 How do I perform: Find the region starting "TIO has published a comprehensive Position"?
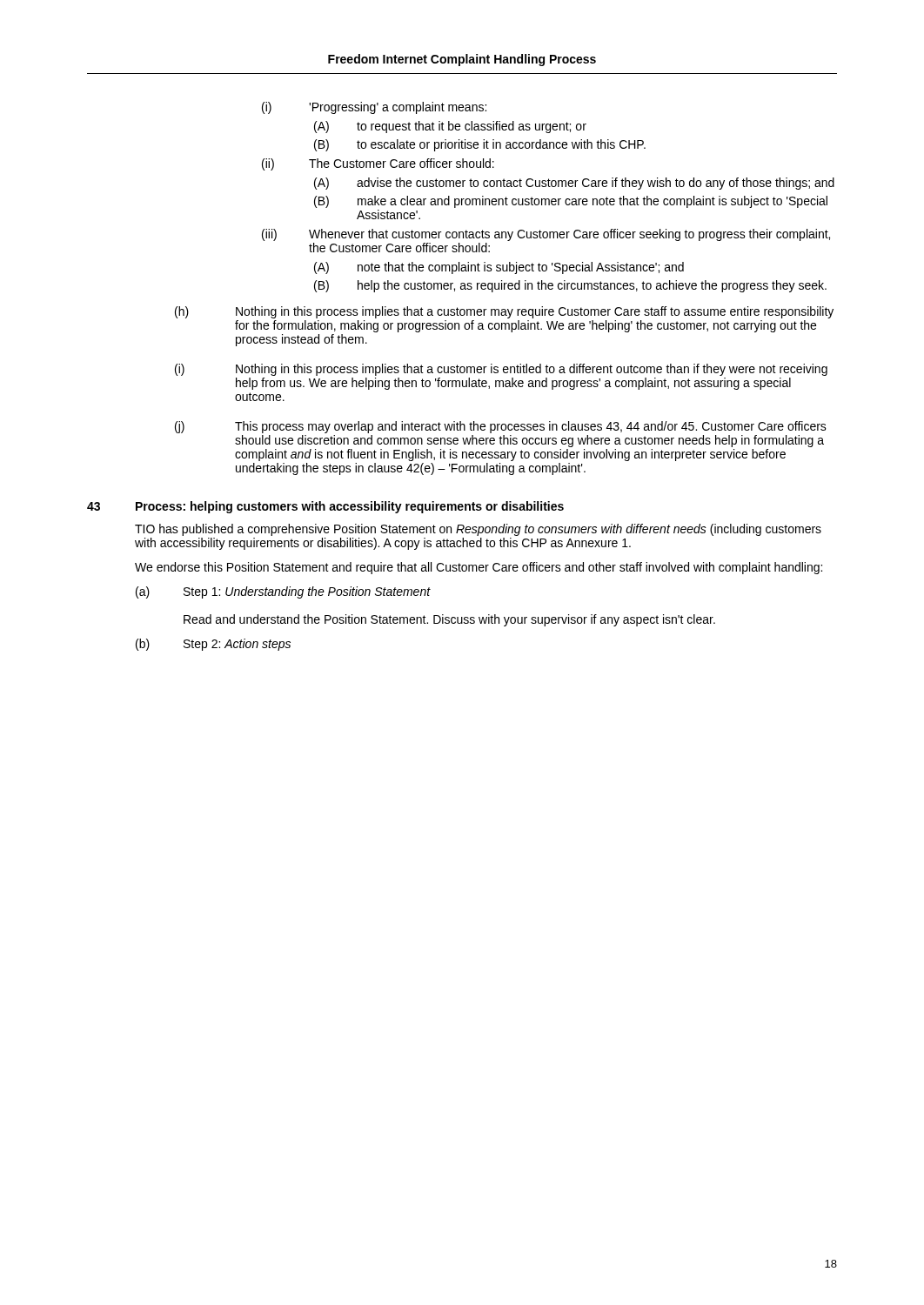click(486, 536)
